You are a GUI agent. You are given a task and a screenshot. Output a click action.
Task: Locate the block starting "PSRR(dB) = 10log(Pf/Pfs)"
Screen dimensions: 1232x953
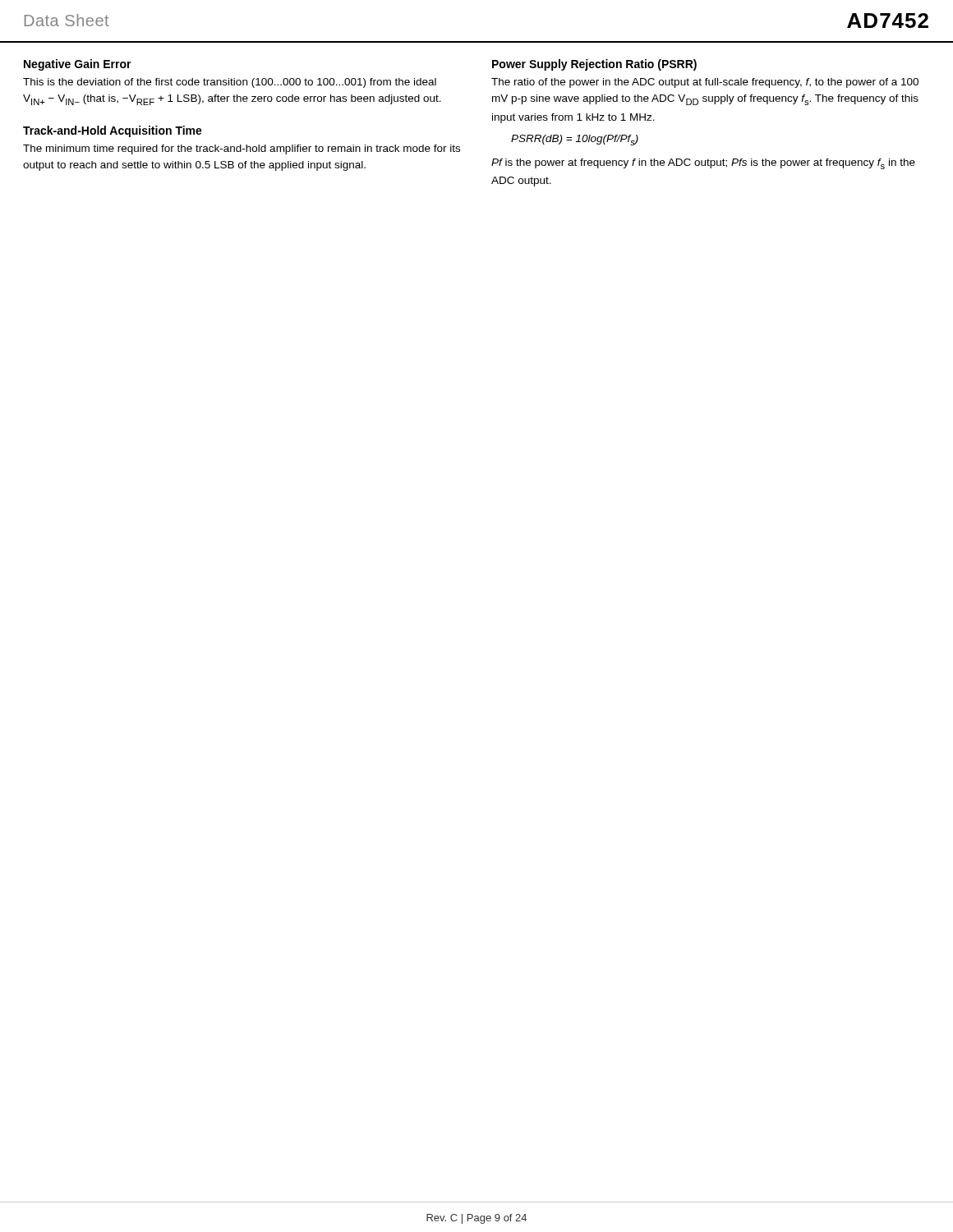575,140
